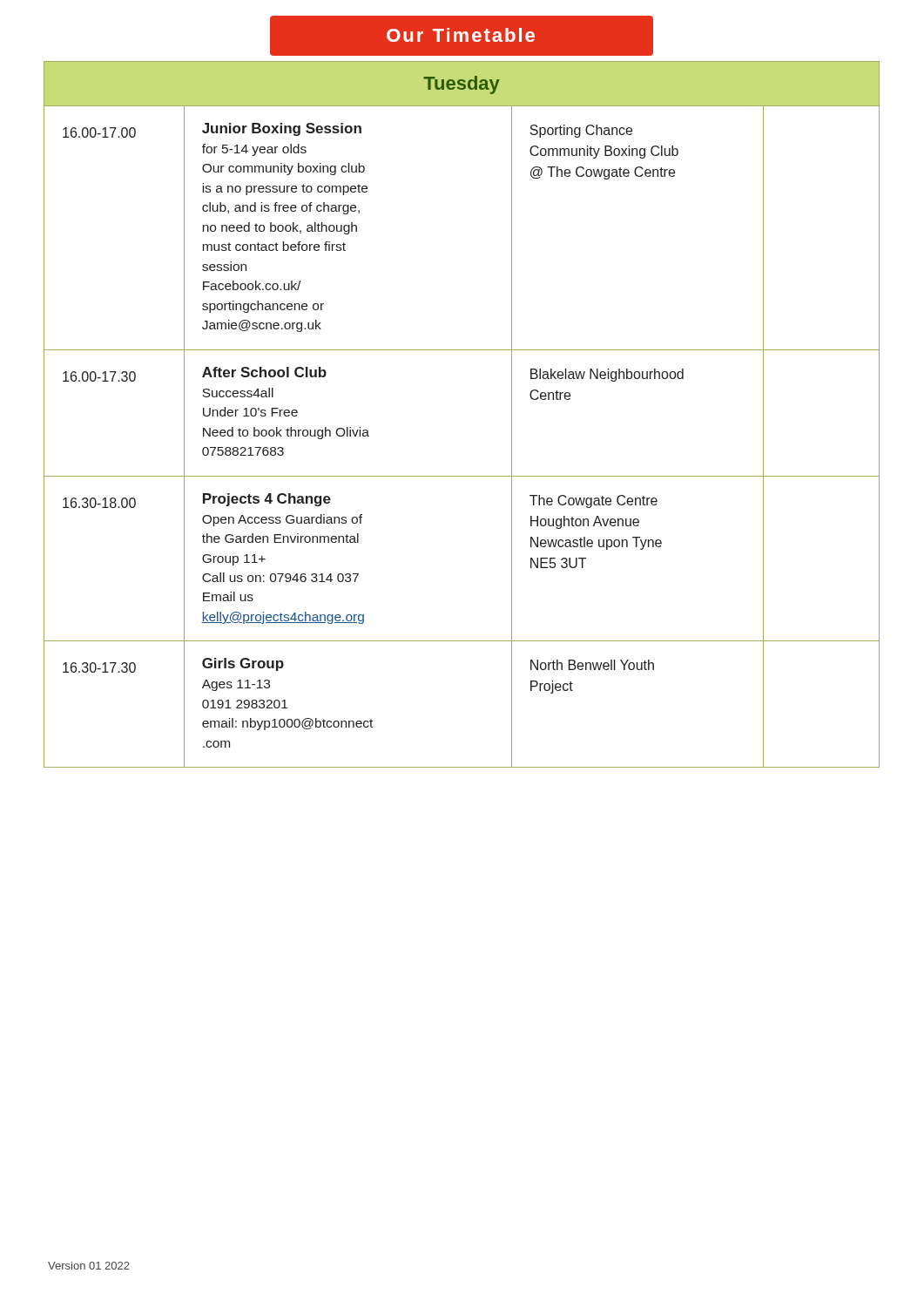Select the table that reads "16.00-17.00"

(x=462, y=414)
